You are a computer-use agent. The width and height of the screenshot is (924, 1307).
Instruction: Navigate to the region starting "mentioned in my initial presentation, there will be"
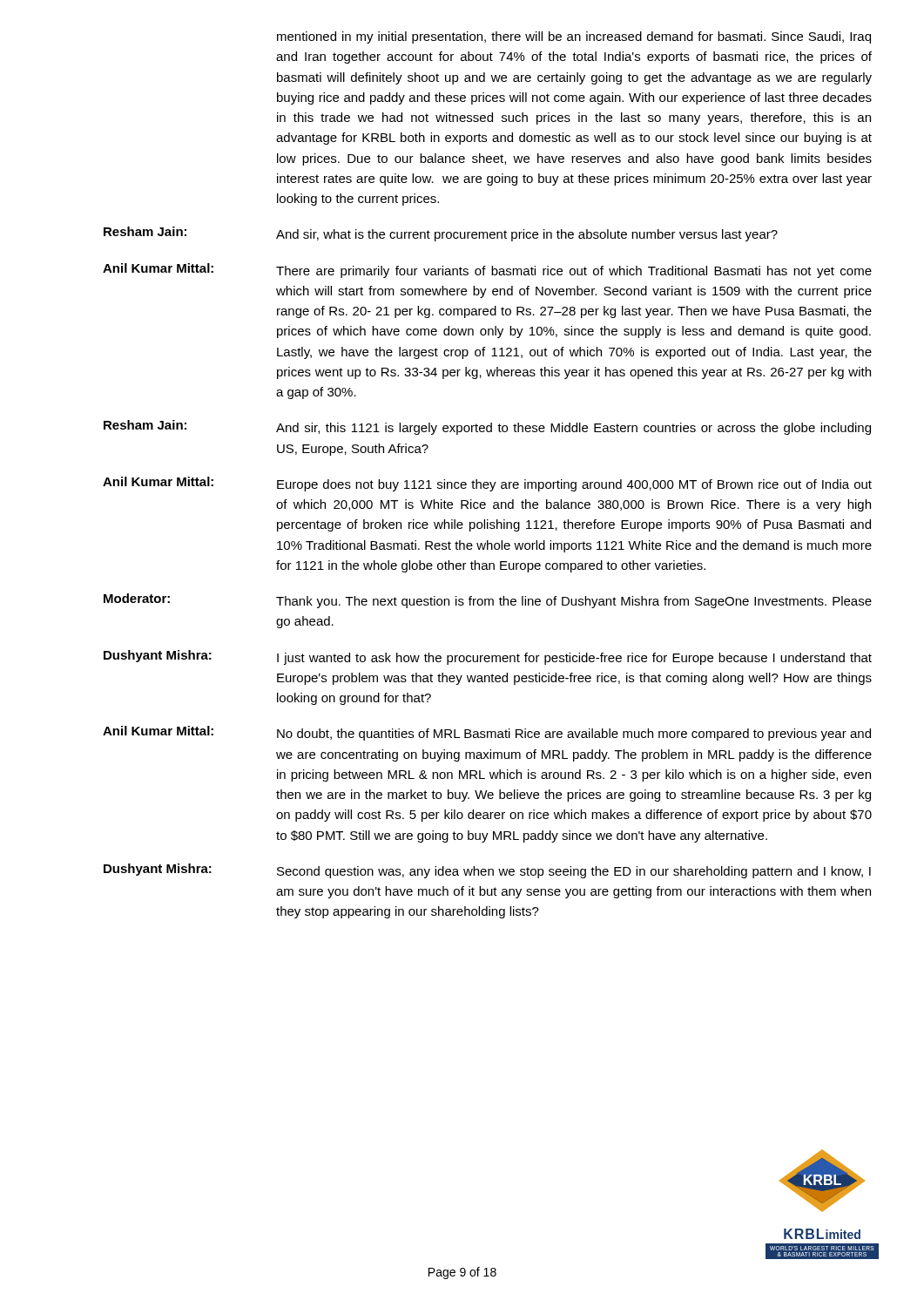coord(574,117)
